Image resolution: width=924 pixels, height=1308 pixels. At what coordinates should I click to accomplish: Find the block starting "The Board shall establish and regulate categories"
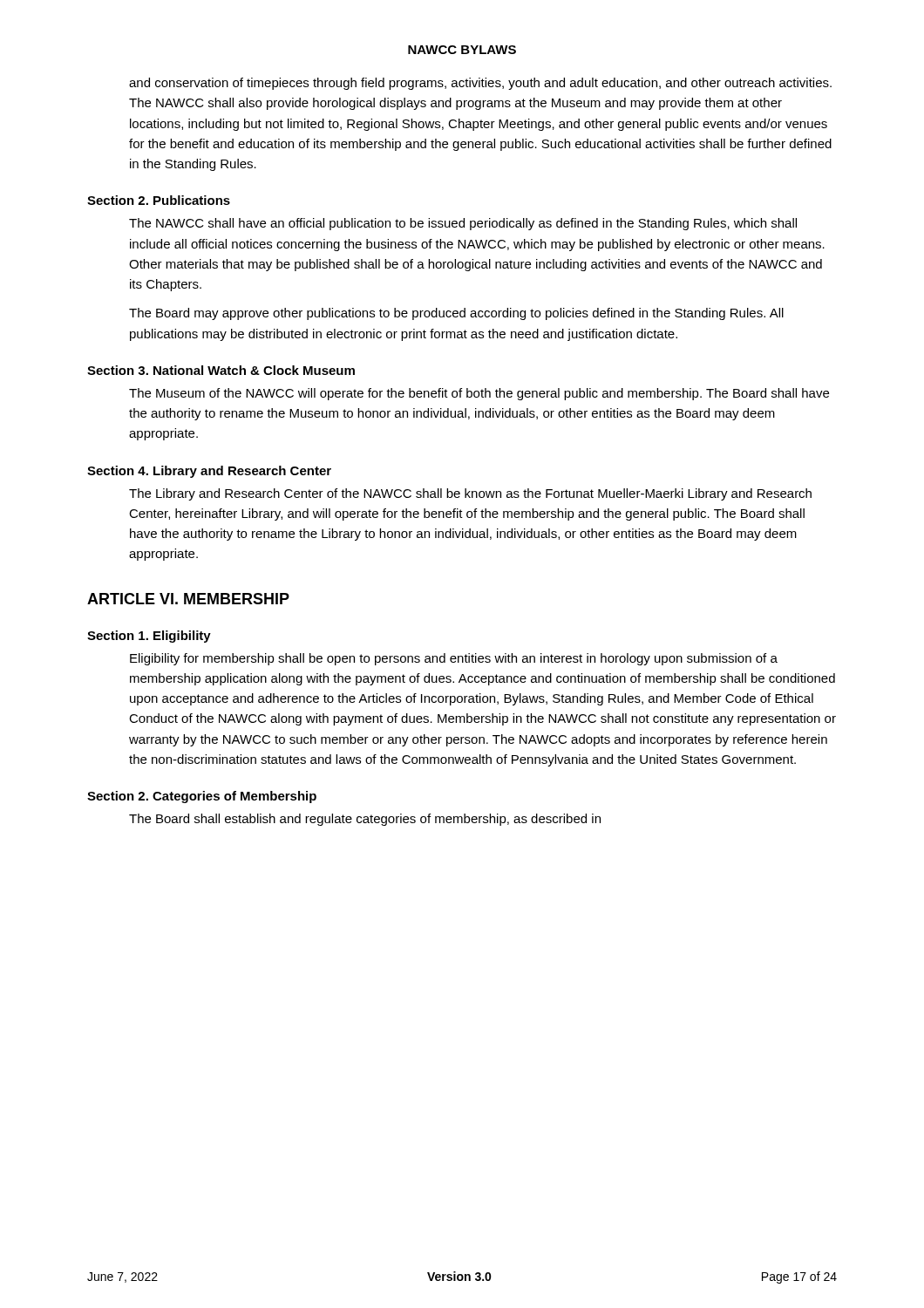pos(365,818)
